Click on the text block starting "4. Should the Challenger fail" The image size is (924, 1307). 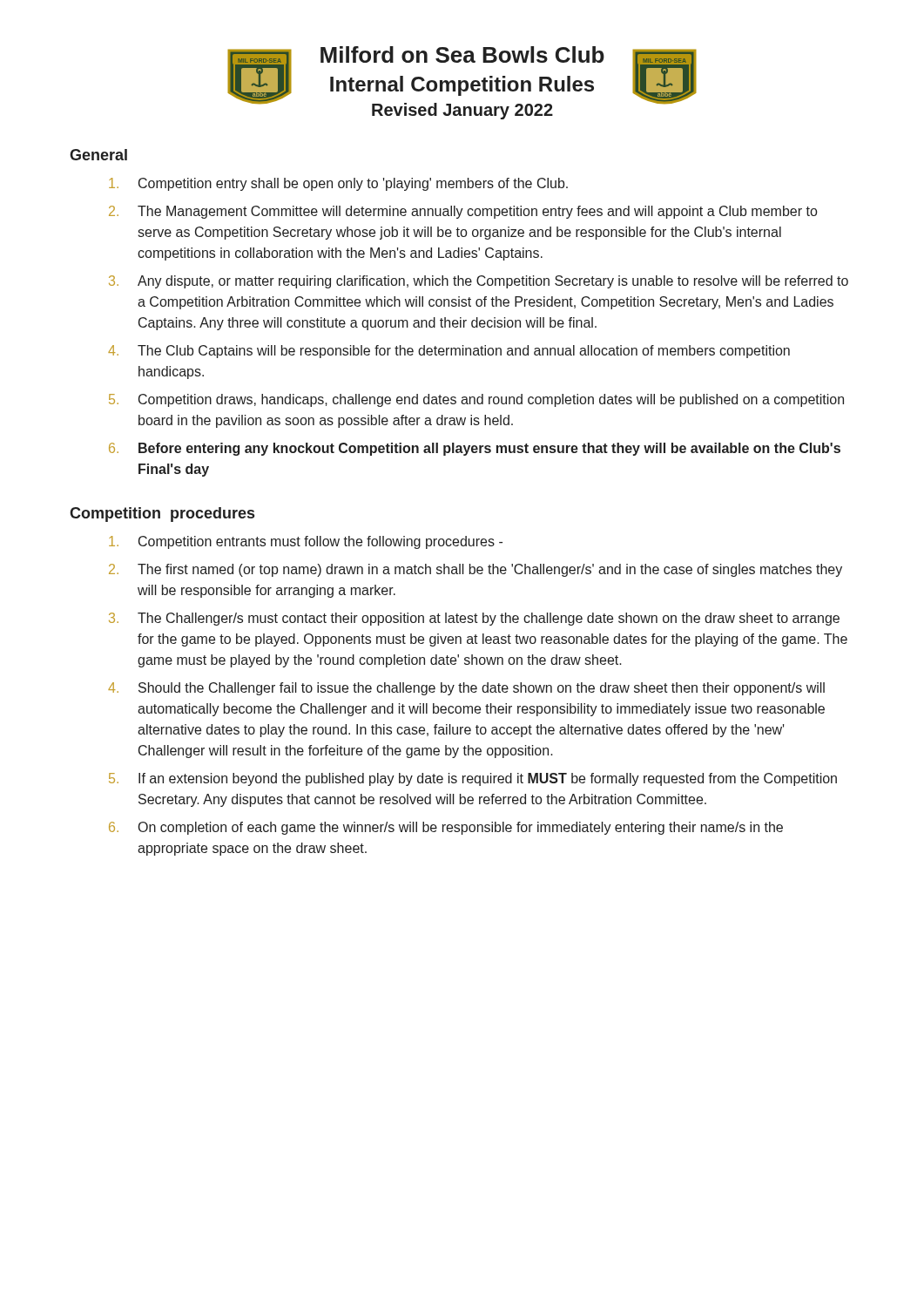[481, 720]
